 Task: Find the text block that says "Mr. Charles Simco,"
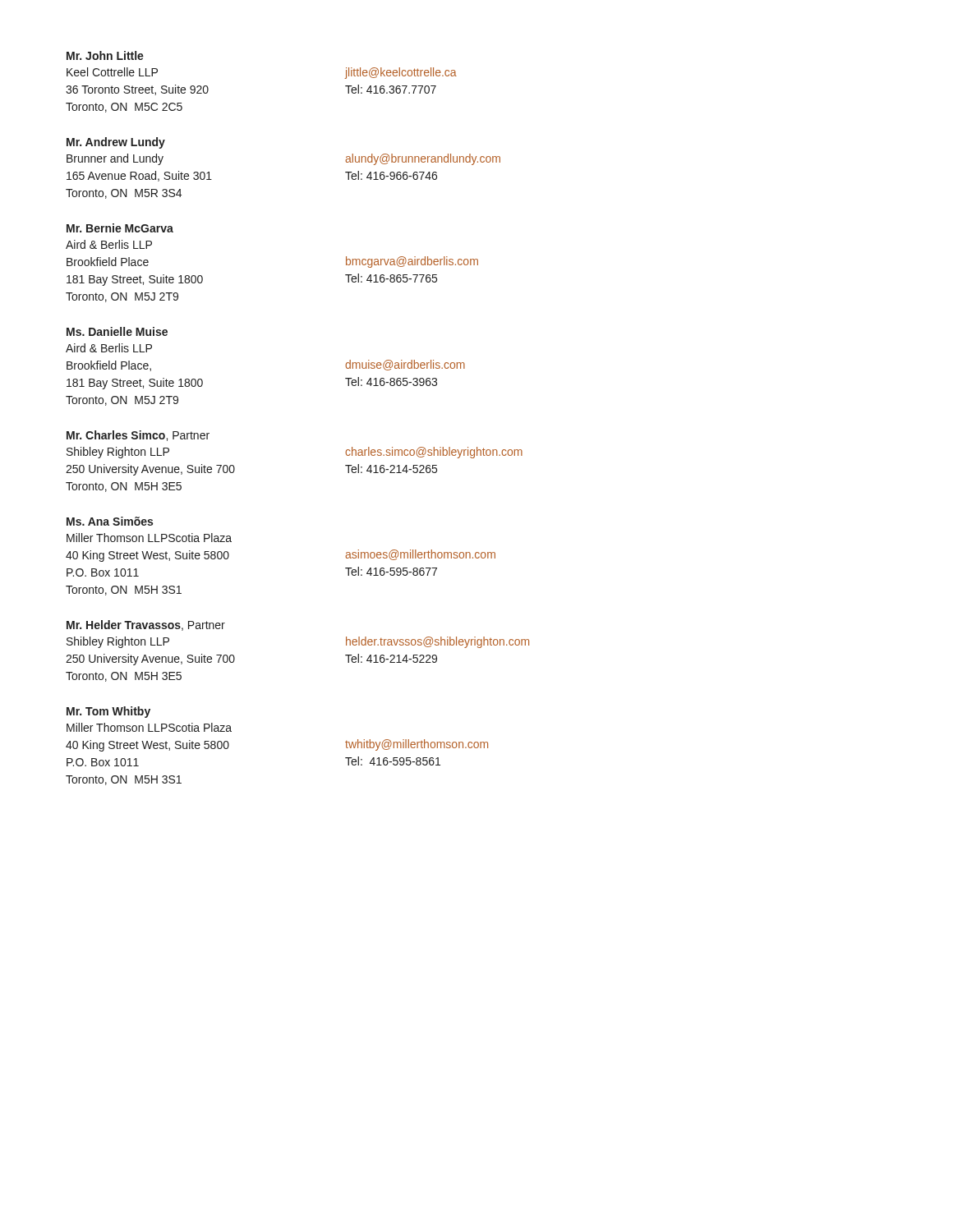click(x=476, y=462)
